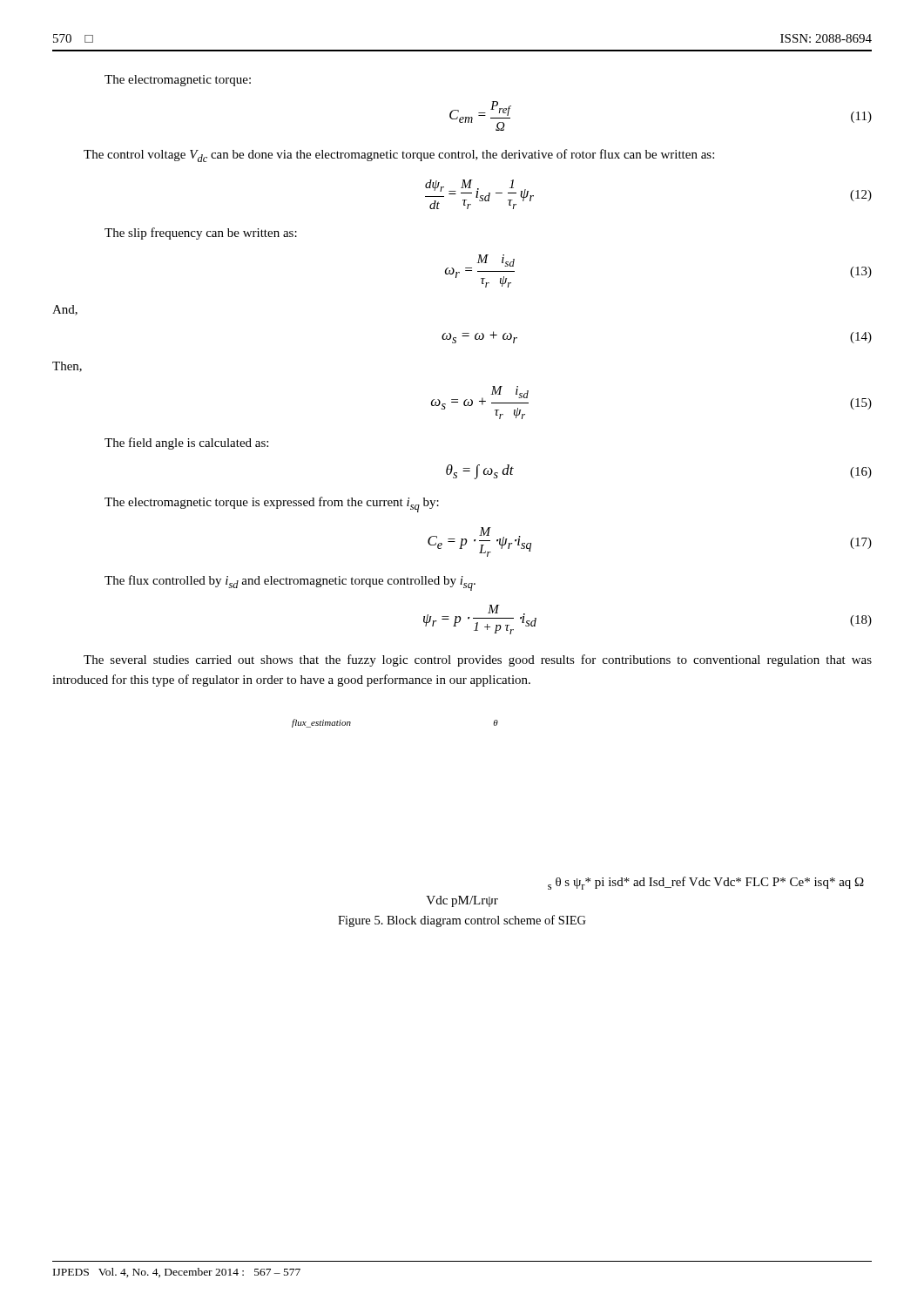924x1307 pixels.
Task: Click on the formula containing "ωs = ω + ωr (14)"
Action: (x=506, y=337)
